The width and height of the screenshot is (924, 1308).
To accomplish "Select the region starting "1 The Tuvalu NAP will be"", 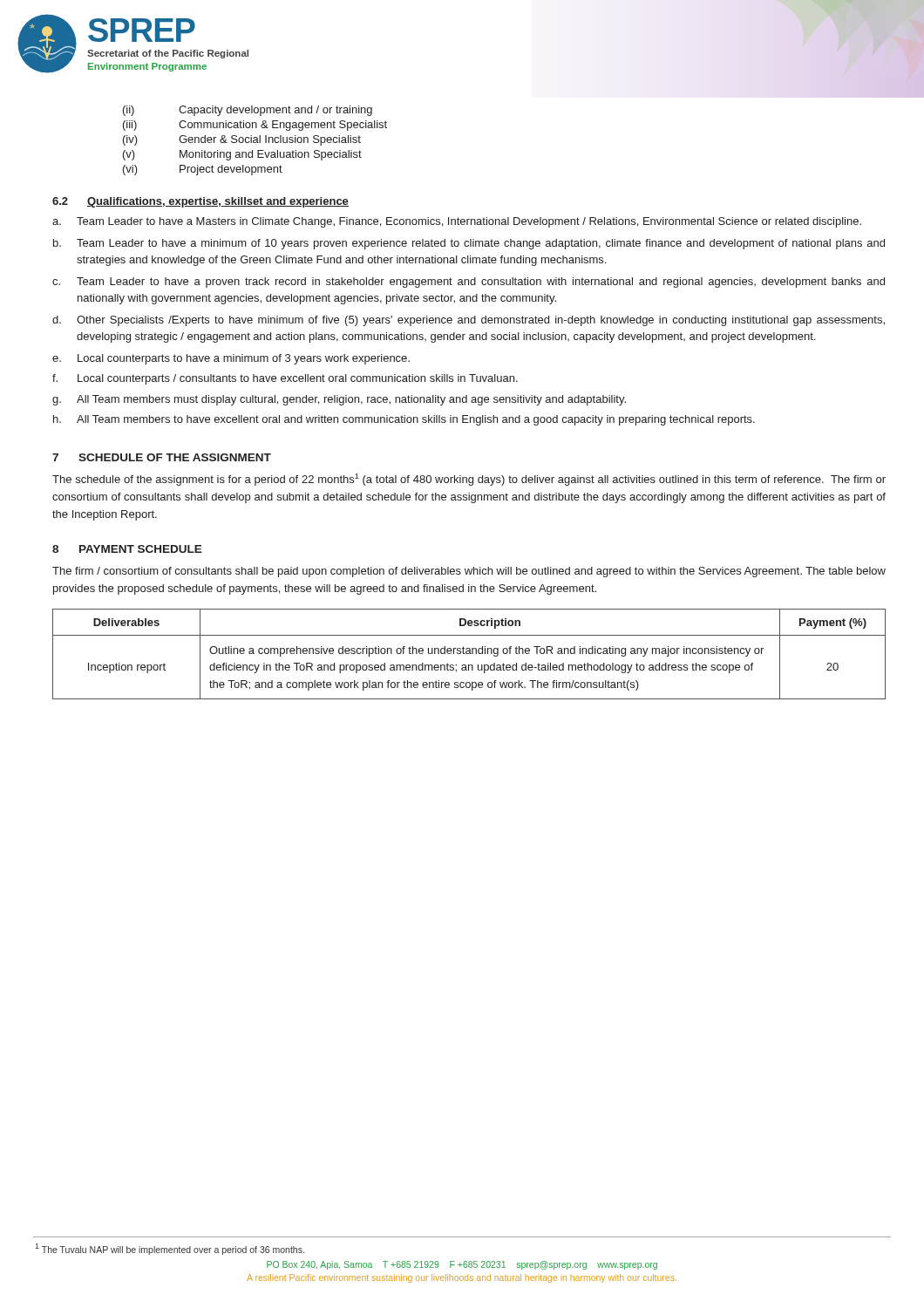I will pyautogui.click(x=170, y=1248).
